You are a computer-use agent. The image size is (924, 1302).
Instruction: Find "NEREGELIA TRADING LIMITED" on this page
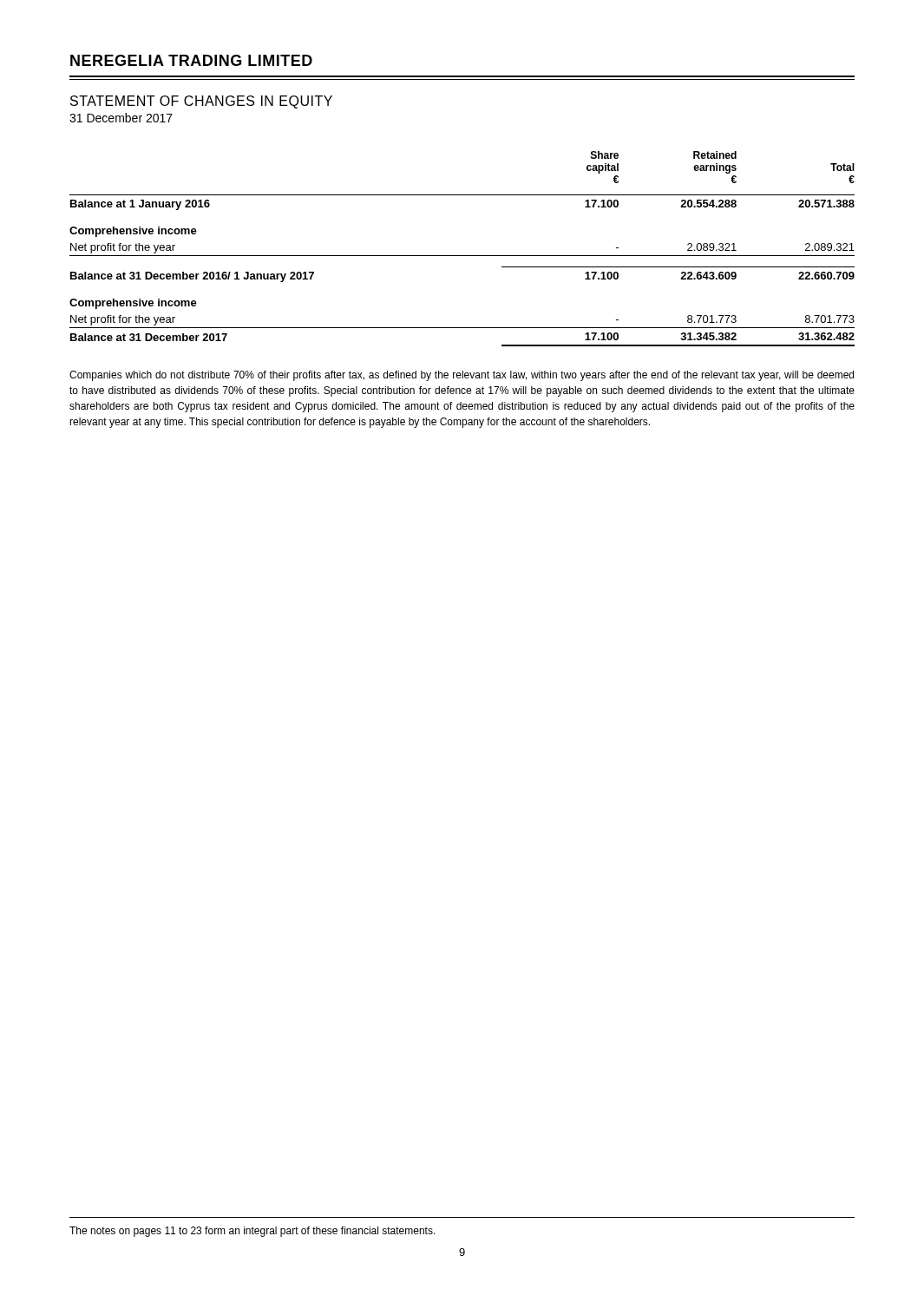462,66
